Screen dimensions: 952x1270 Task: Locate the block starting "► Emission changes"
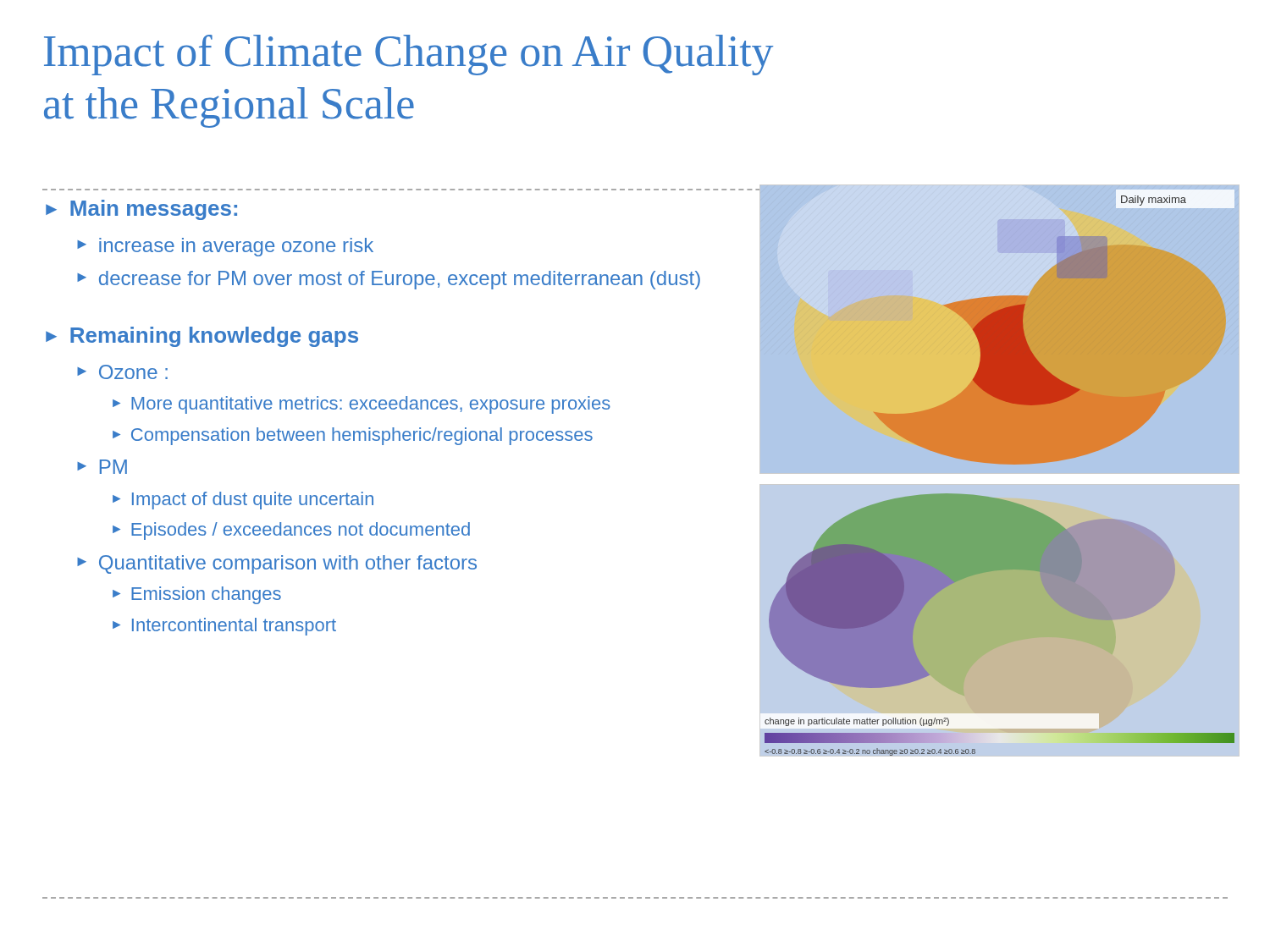pos(197,595)
